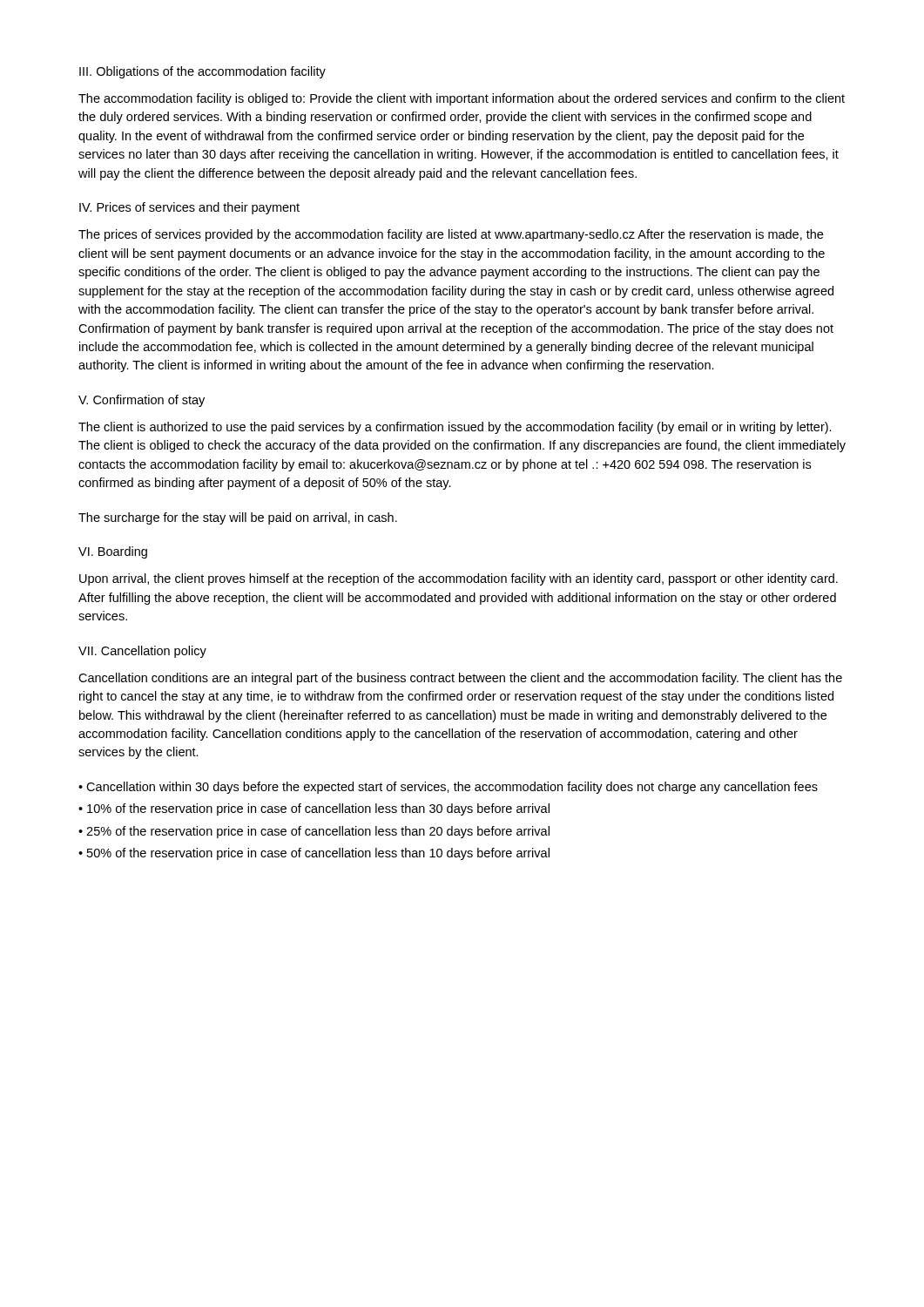Find the section header with the text "VII. Cancellation policy"

pyautogui.click(x=142, y=651)
